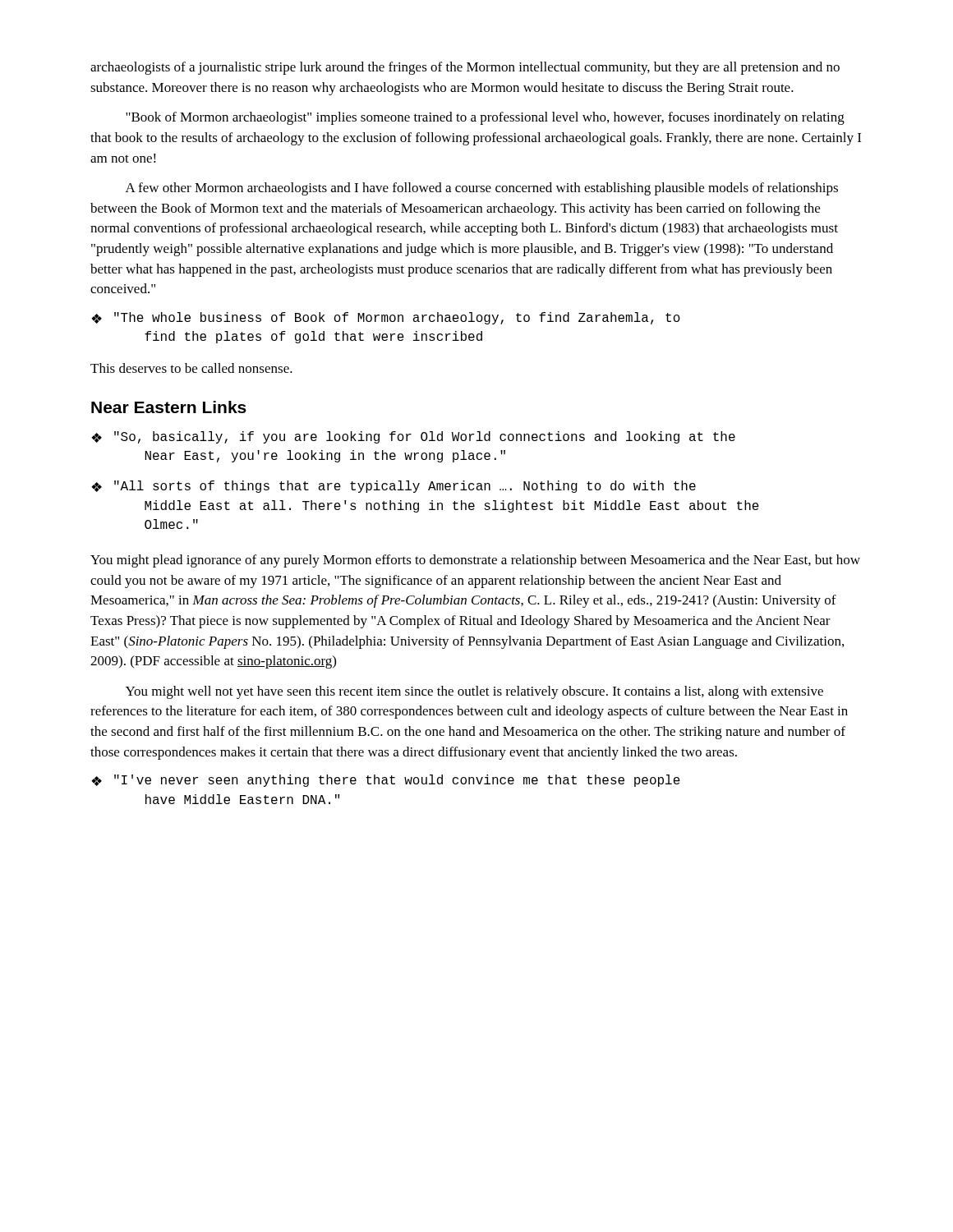Point to the text starting "❖ "All sorts of things that are"
The image size is (953, 1232).
(476, 507)
